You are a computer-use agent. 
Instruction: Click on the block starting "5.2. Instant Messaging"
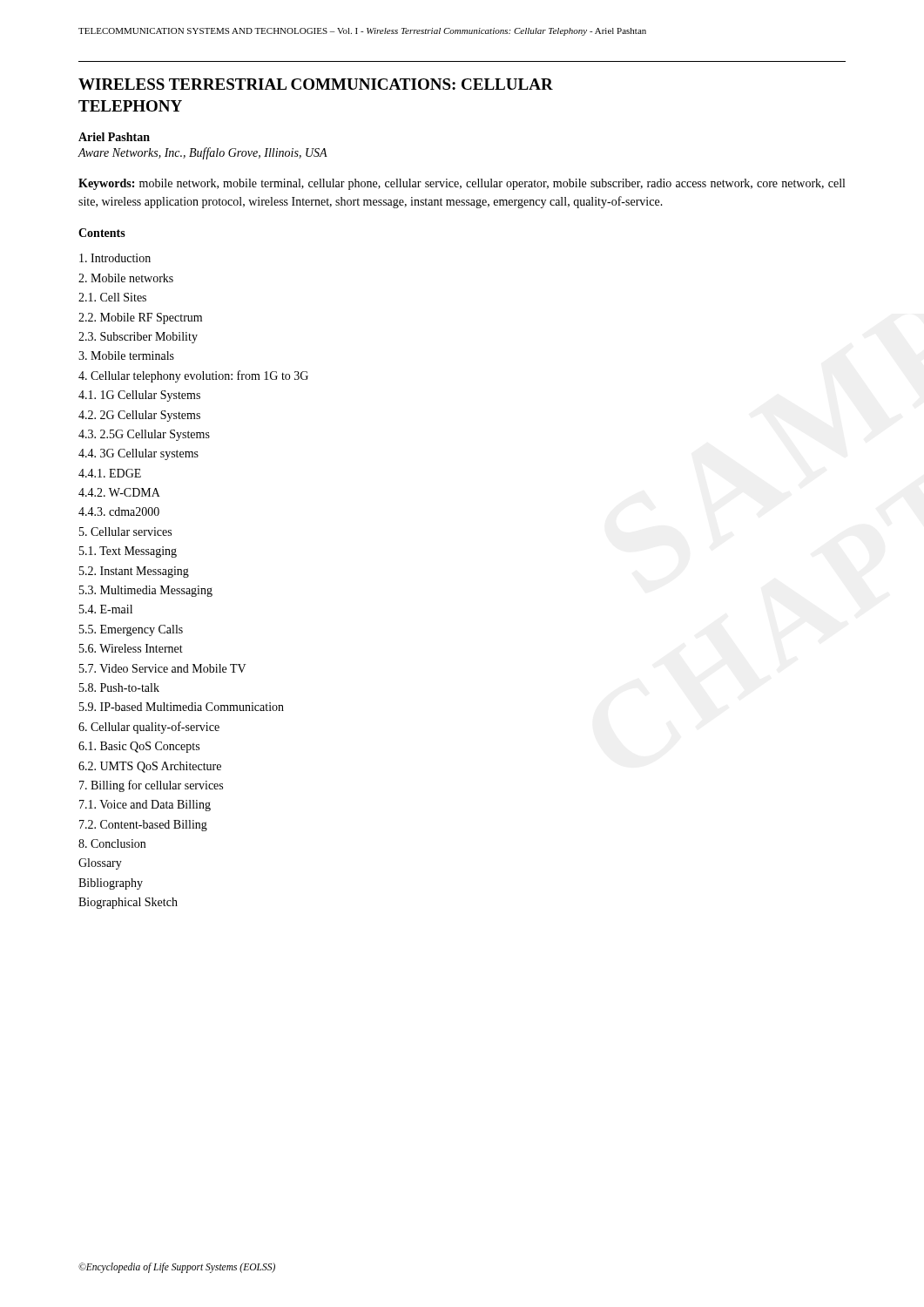click(x=134, y=571)
